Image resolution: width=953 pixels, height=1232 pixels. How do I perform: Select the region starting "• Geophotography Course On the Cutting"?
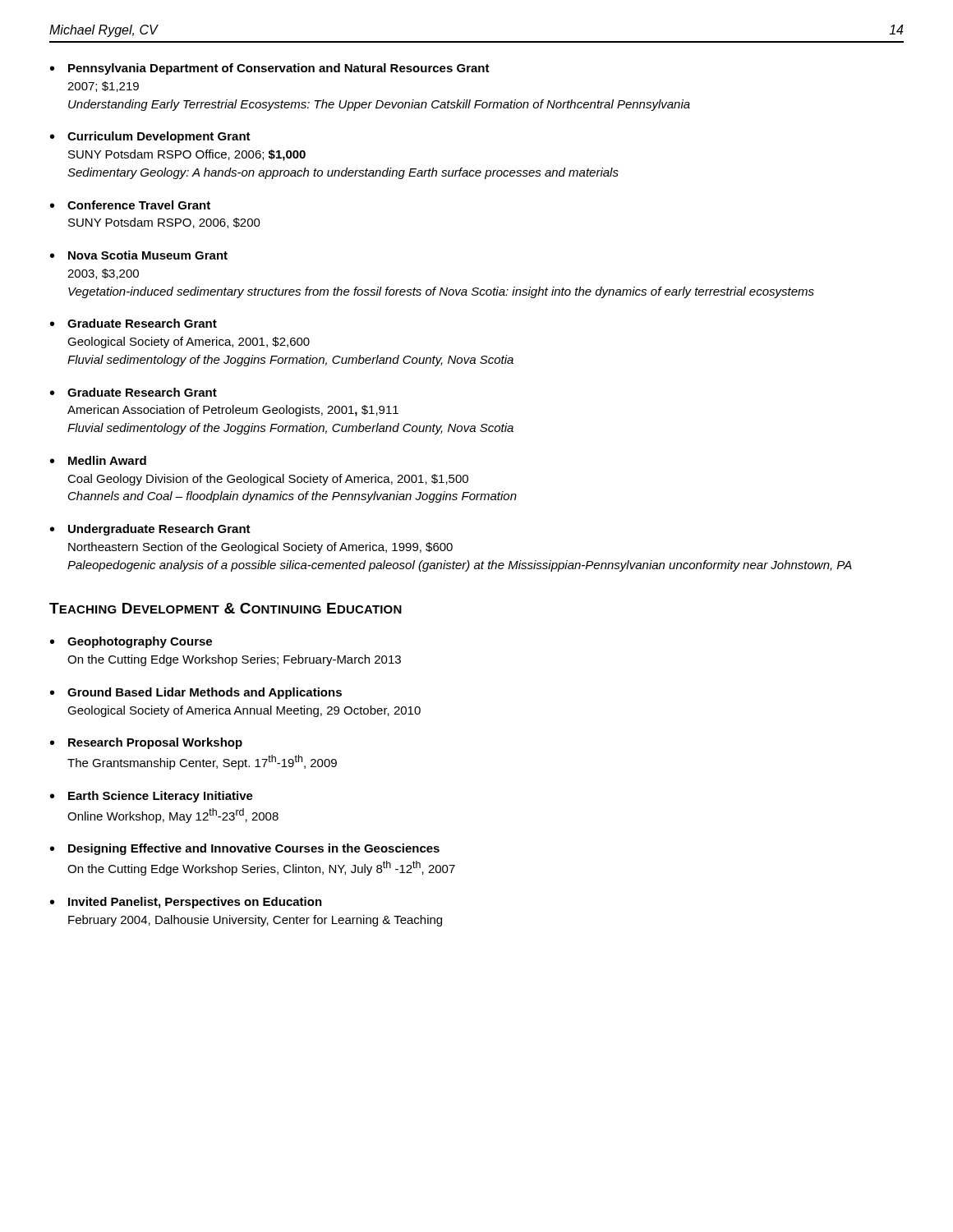click(131, 642)
